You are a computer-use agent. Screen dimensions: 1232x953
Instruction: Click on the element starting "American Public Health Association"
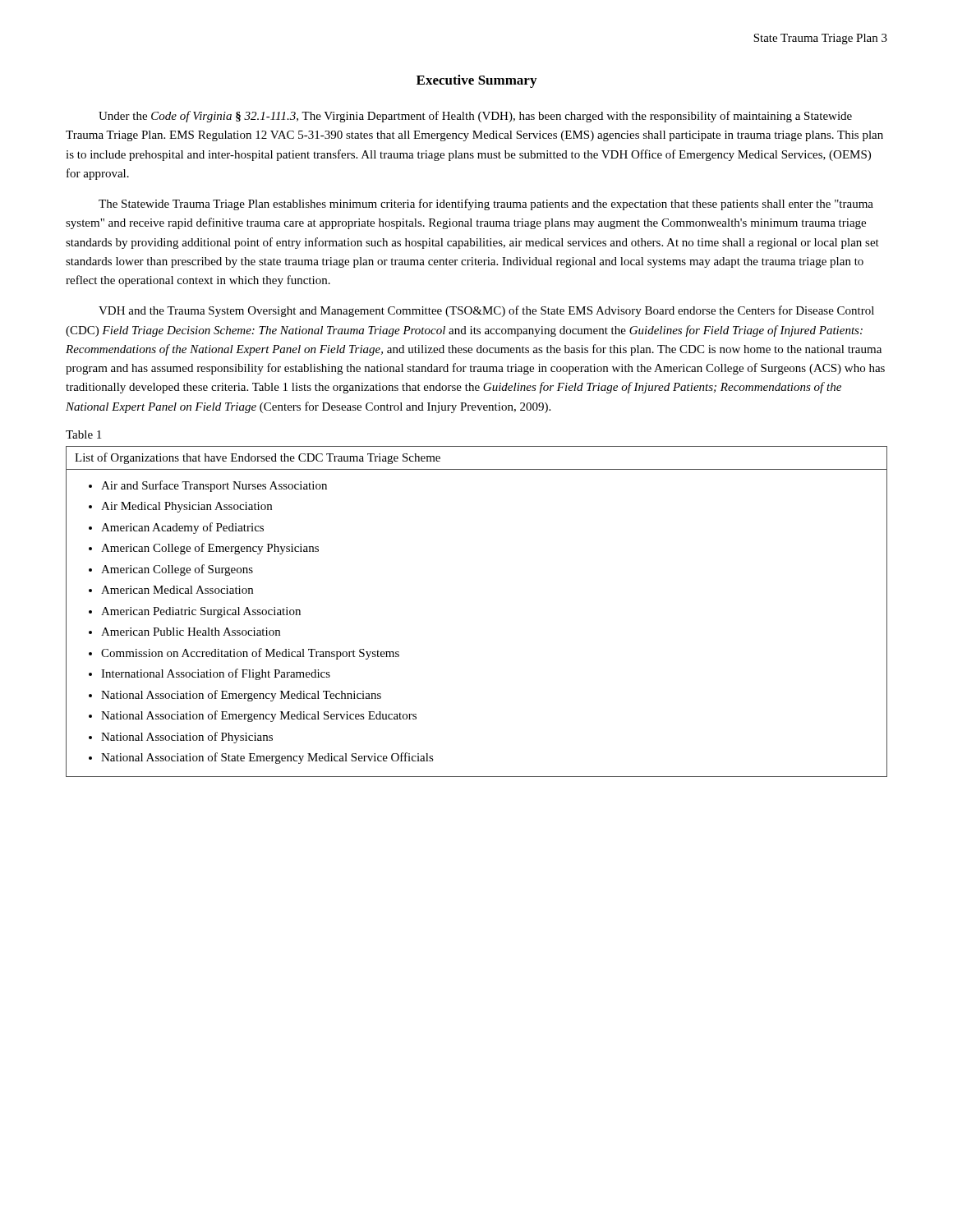click(x=191, y=632)
